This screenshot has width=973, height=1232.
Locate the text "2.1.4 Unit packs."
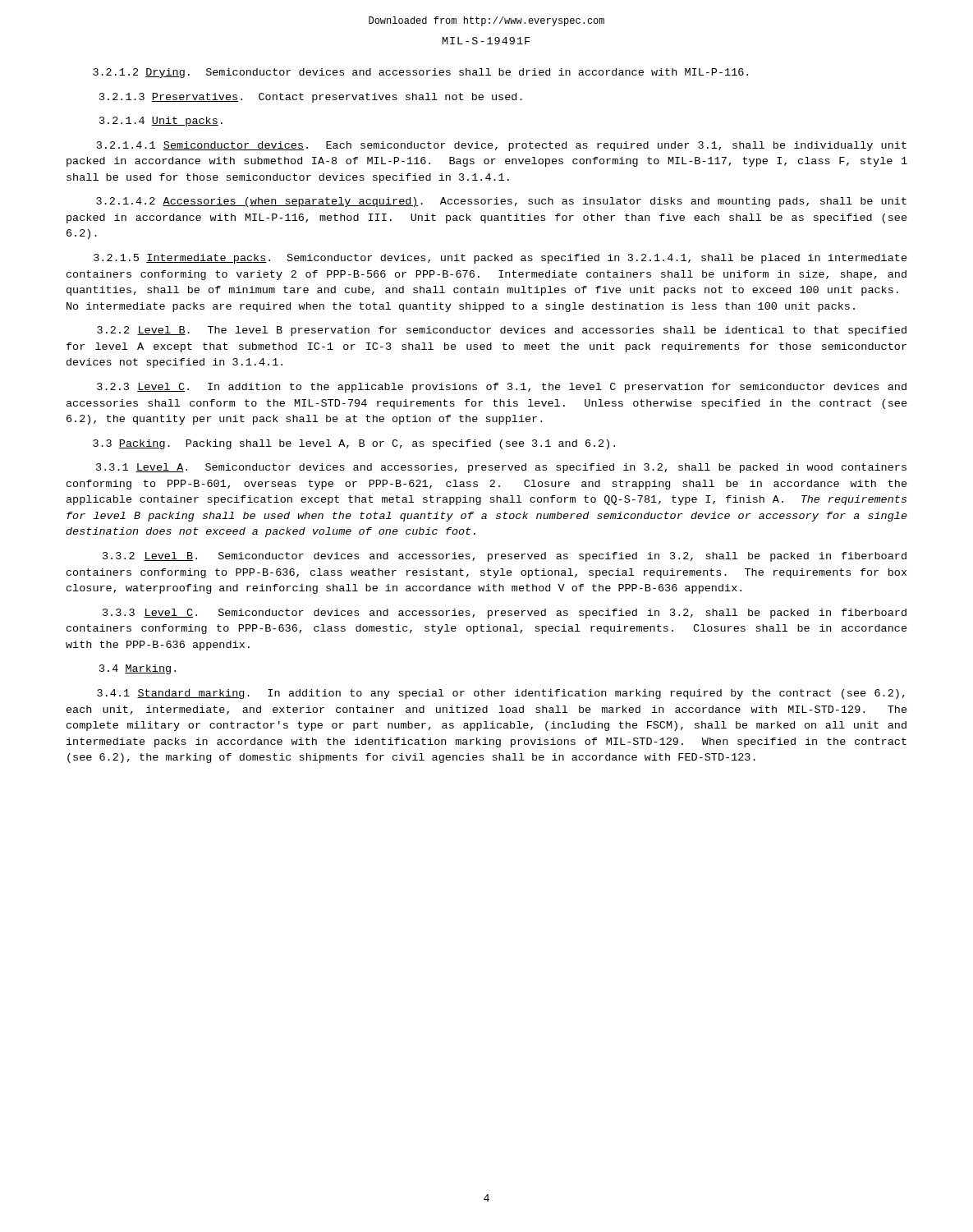point(162,121)
